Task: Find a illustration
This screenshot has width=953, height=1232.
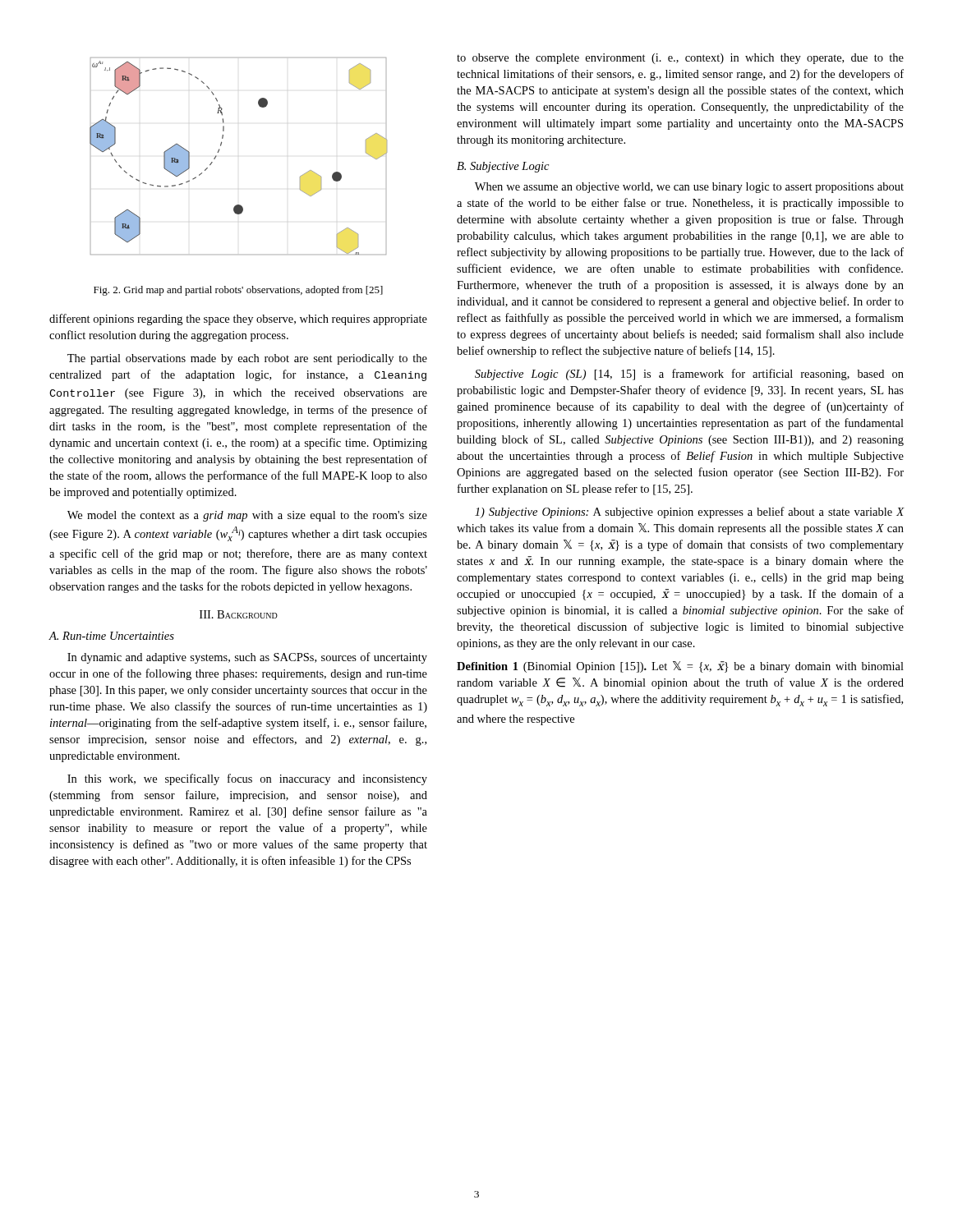Action: [x=238, y=164]
